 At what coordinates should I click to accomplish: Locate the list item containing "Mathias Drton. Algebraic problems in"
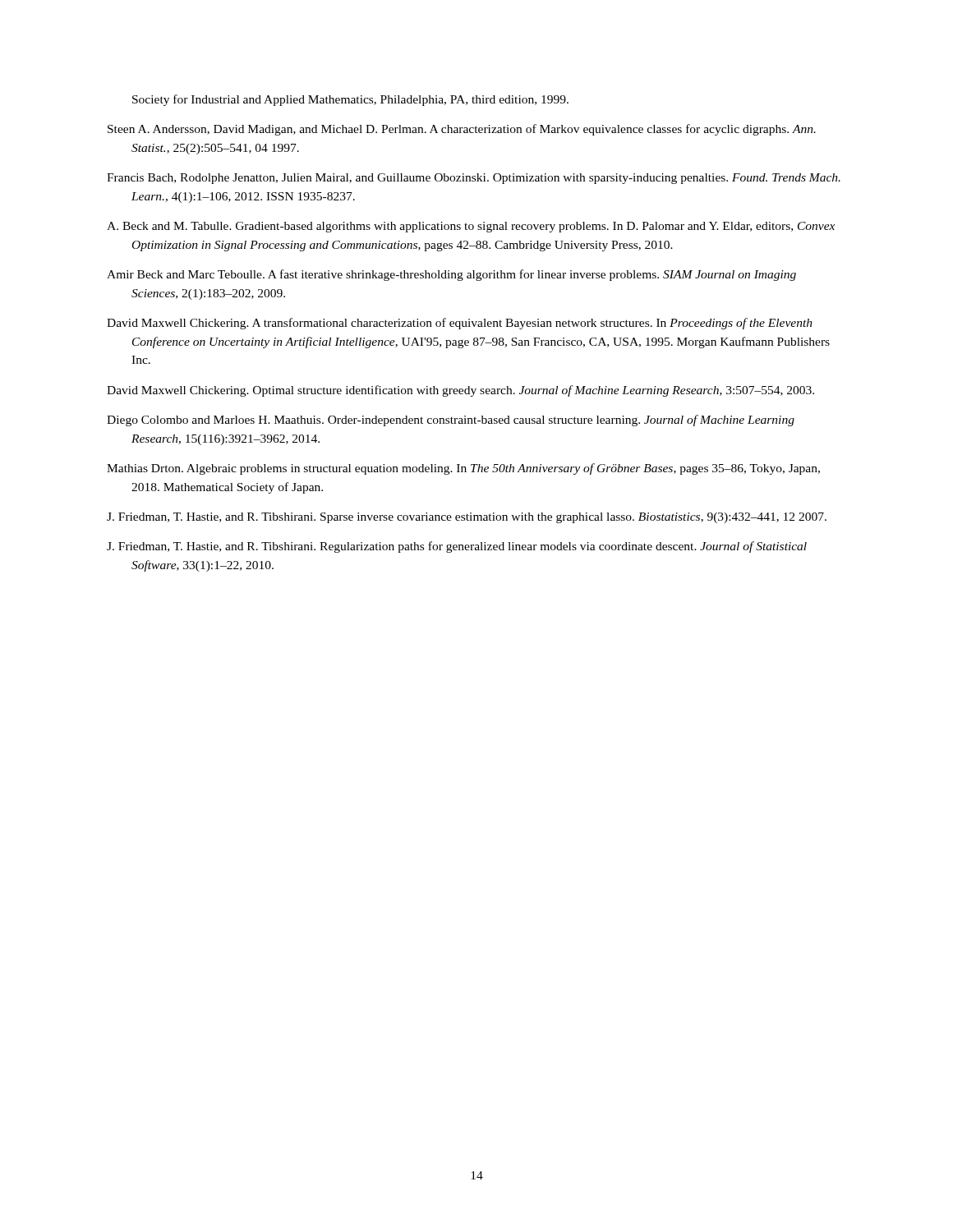pyautogui.click(x=464, y=477)
